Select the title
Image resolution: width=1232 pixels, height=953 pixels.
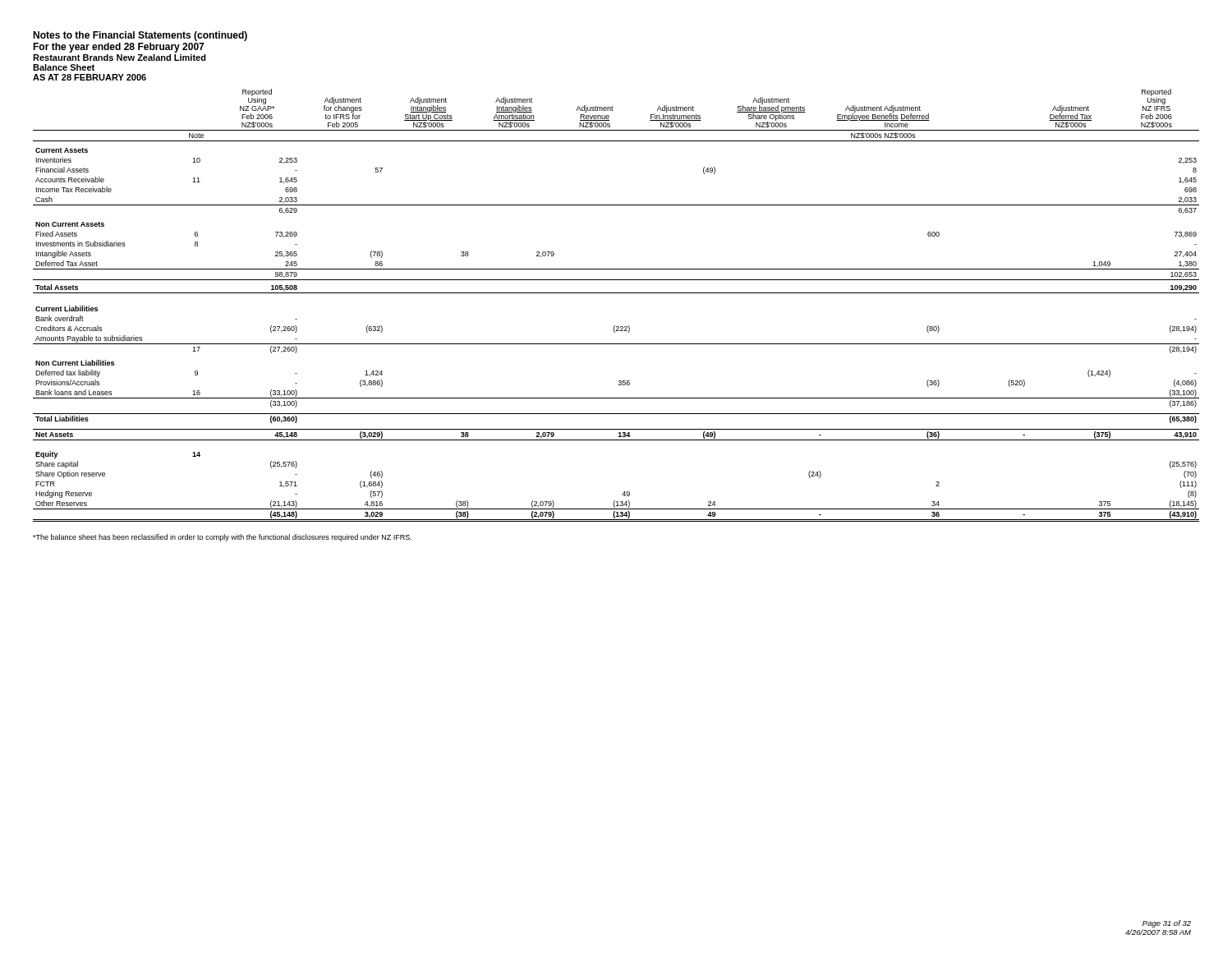(x=140, y=56)
